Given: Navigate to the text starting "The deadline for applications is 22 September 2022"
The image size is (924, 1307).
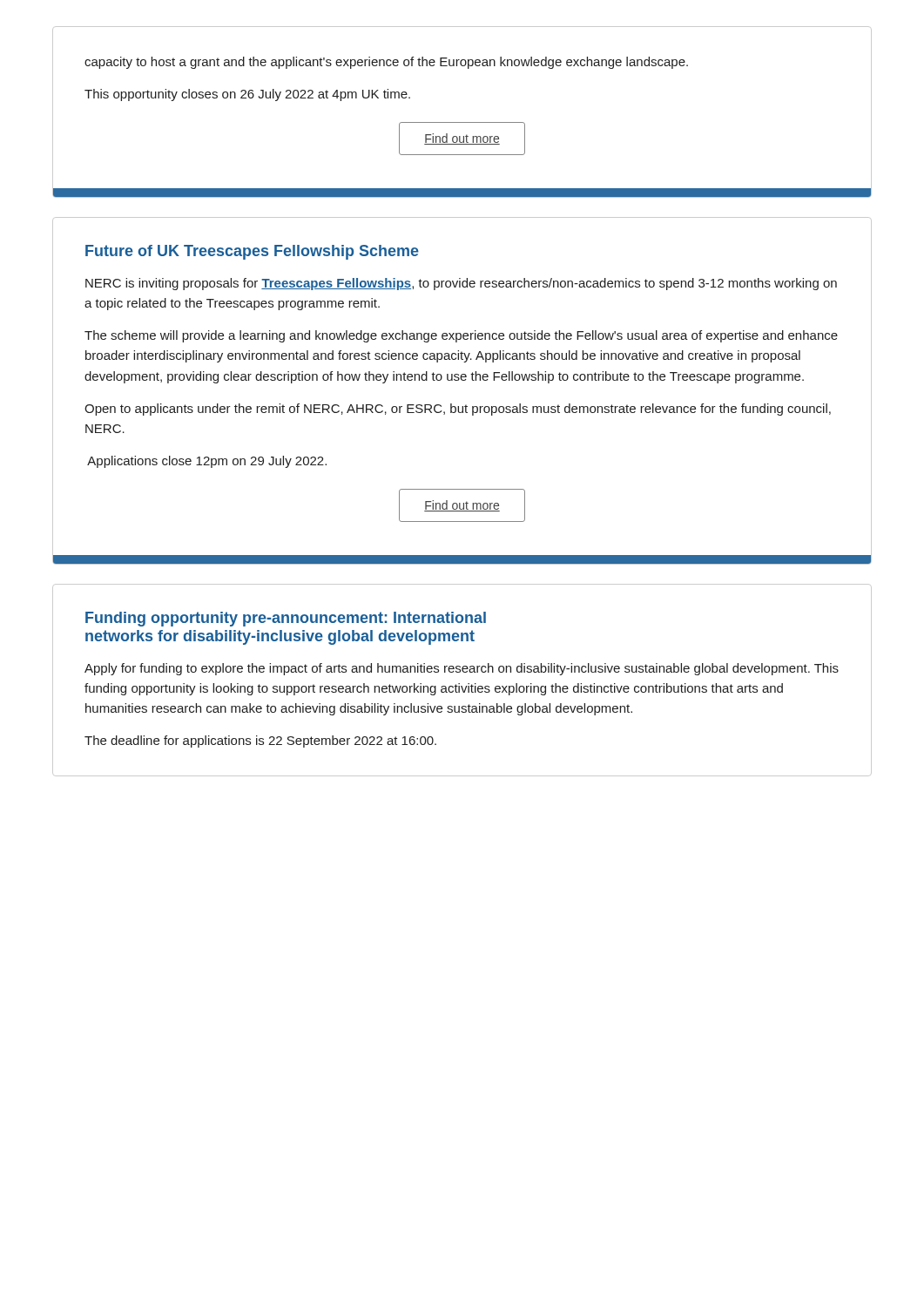Looking at the screenshot, I should [261, 740].
